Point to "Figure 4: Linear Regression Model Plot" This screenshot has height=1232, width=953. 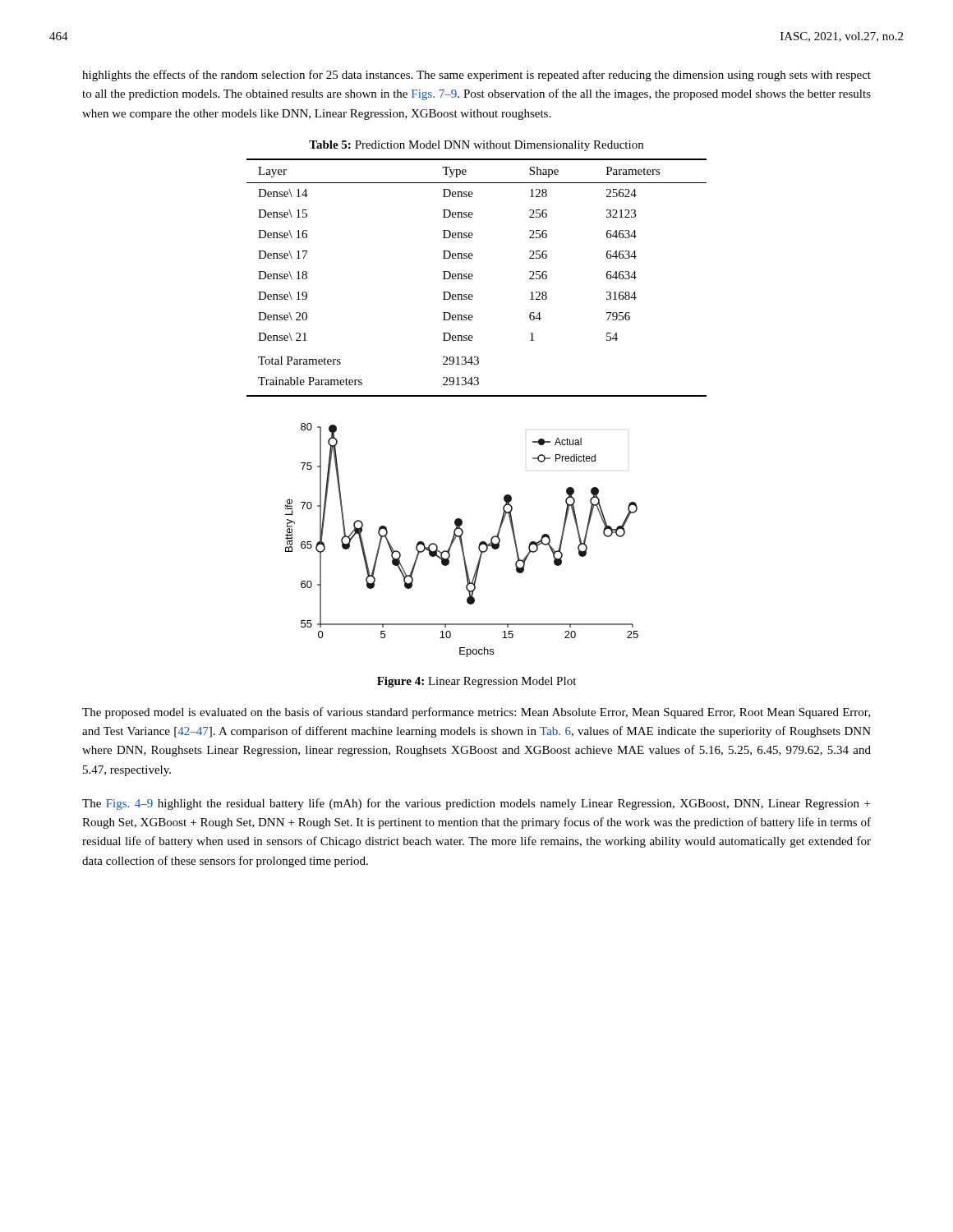[x=476, y=681]
